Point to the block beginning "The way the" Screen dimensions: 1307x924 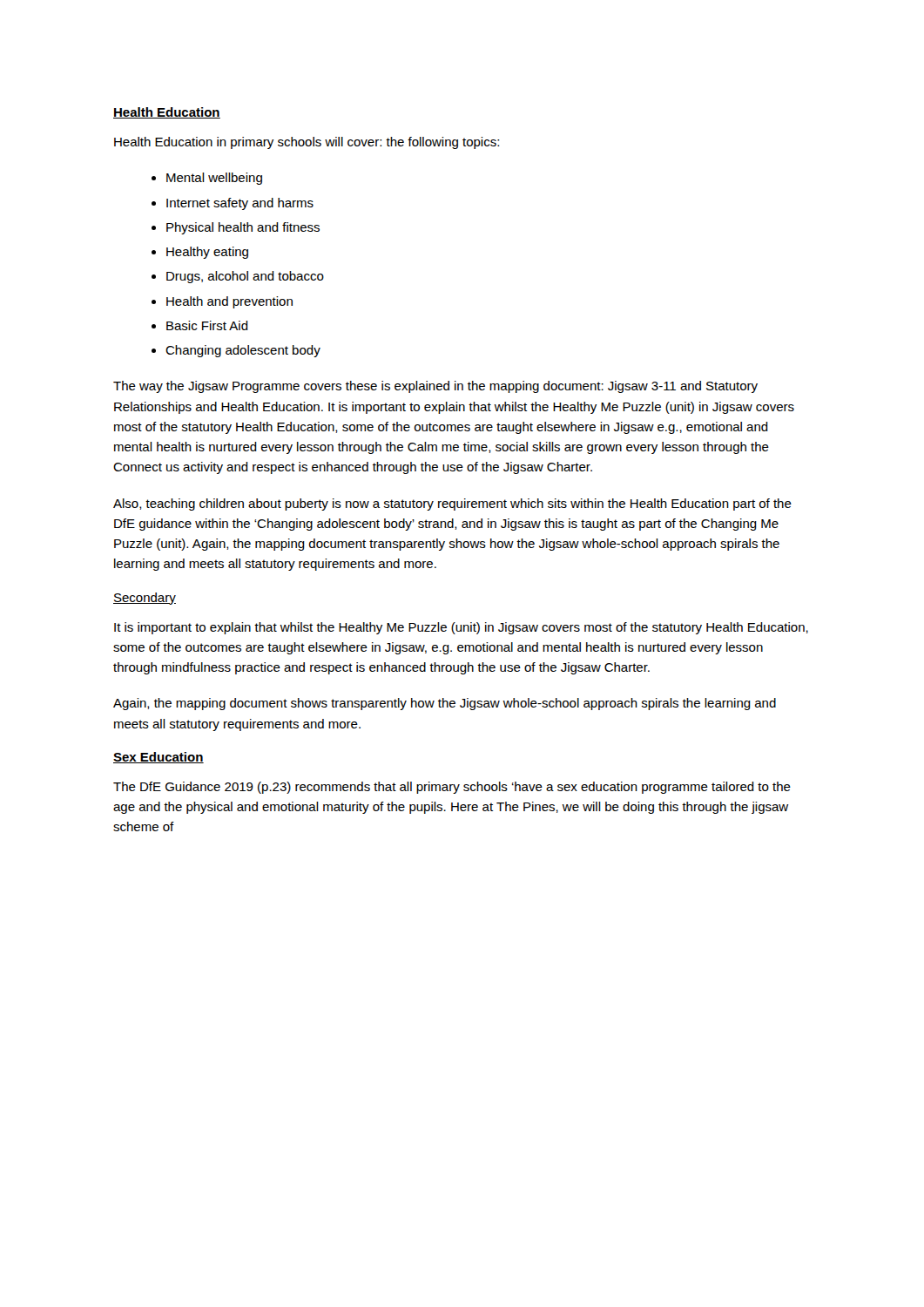point(454,426)
